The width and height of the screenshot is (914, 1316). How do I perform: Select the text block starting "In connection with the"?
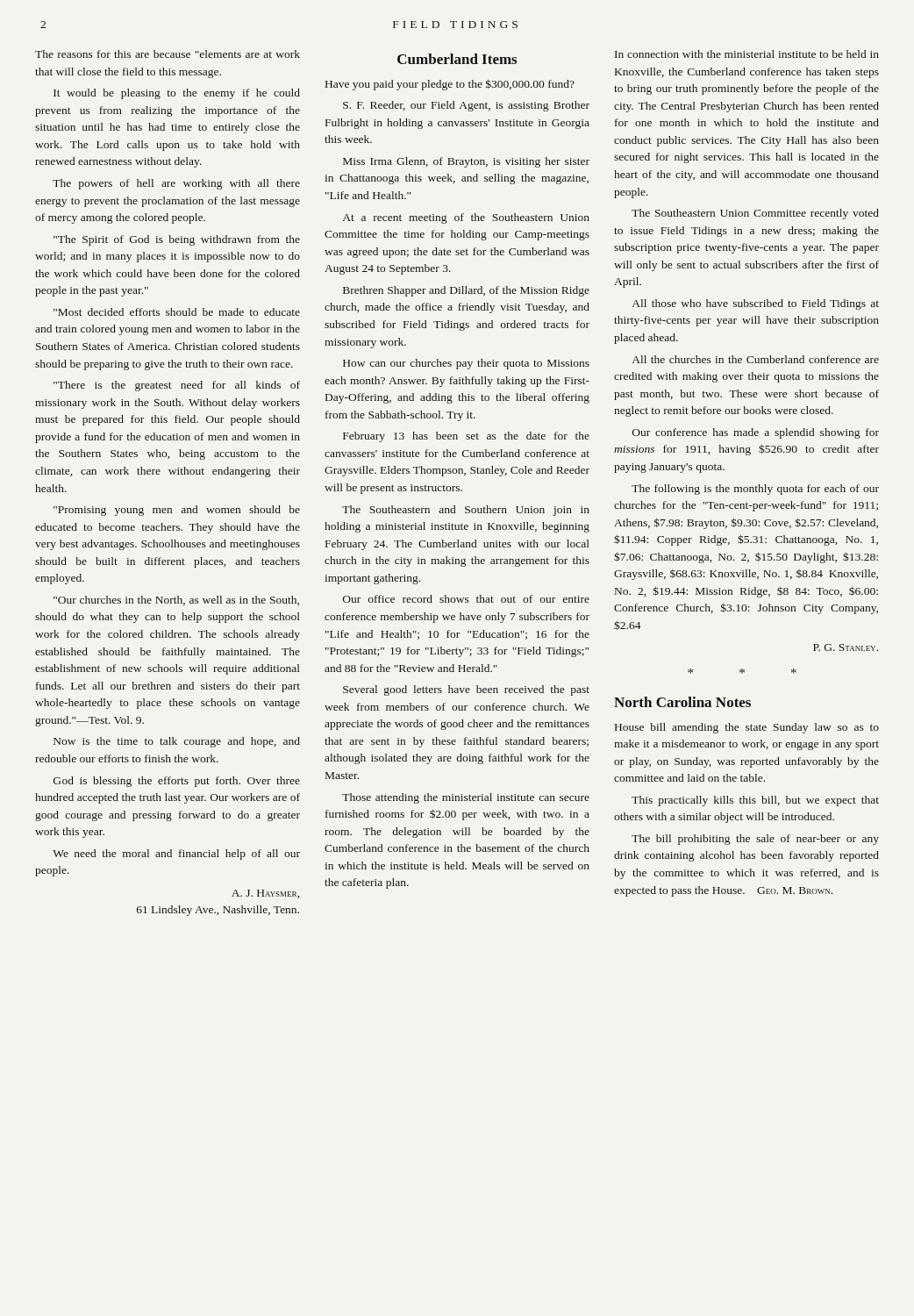coord(746,351)
